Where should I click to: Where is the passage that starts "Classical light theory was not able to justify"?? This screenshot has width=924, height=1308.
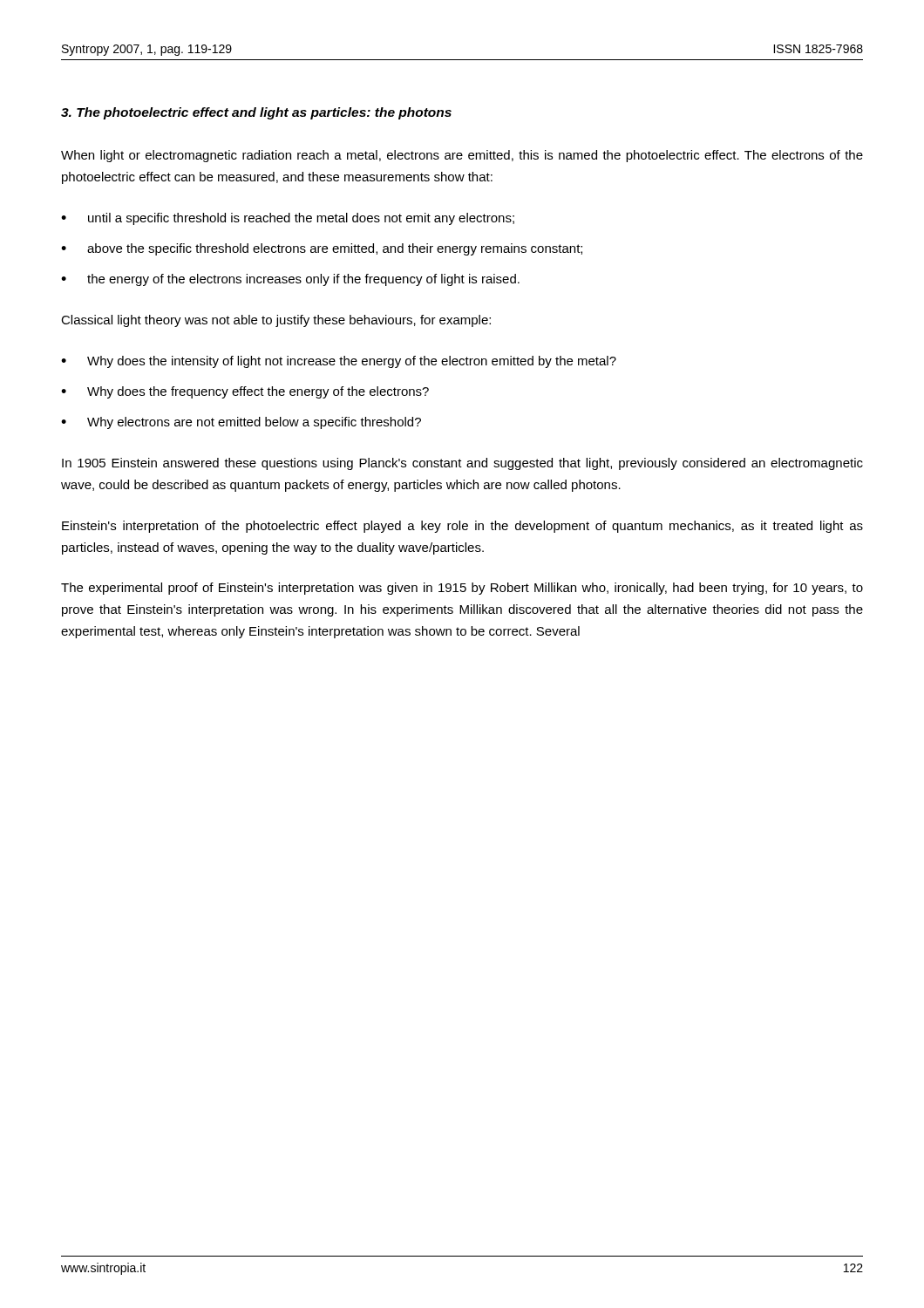pyautogui.click(x=277, y=320)
